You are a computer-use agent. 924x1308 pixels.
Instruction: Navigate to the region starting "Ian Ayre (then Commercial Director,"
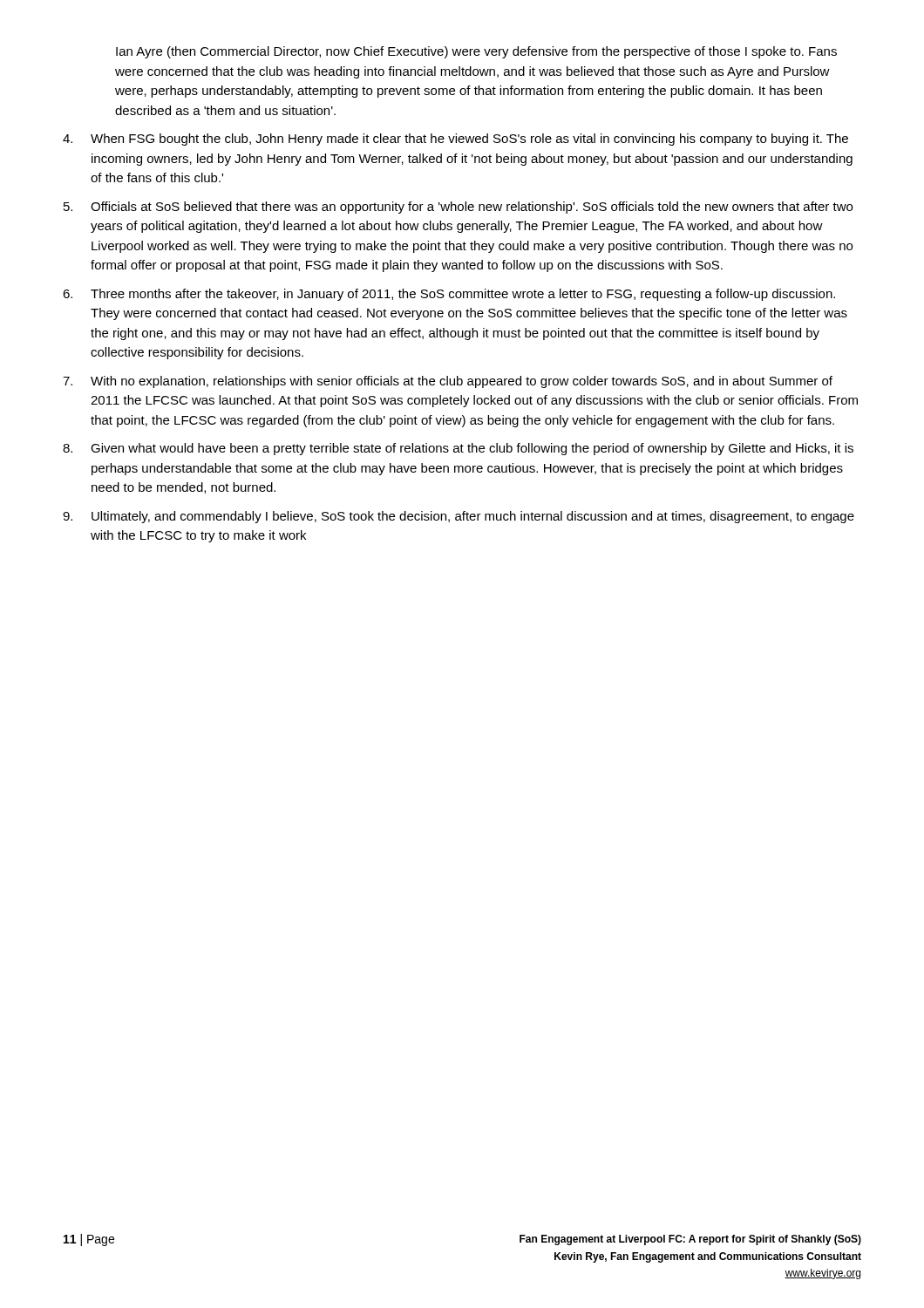pos(476,80)
